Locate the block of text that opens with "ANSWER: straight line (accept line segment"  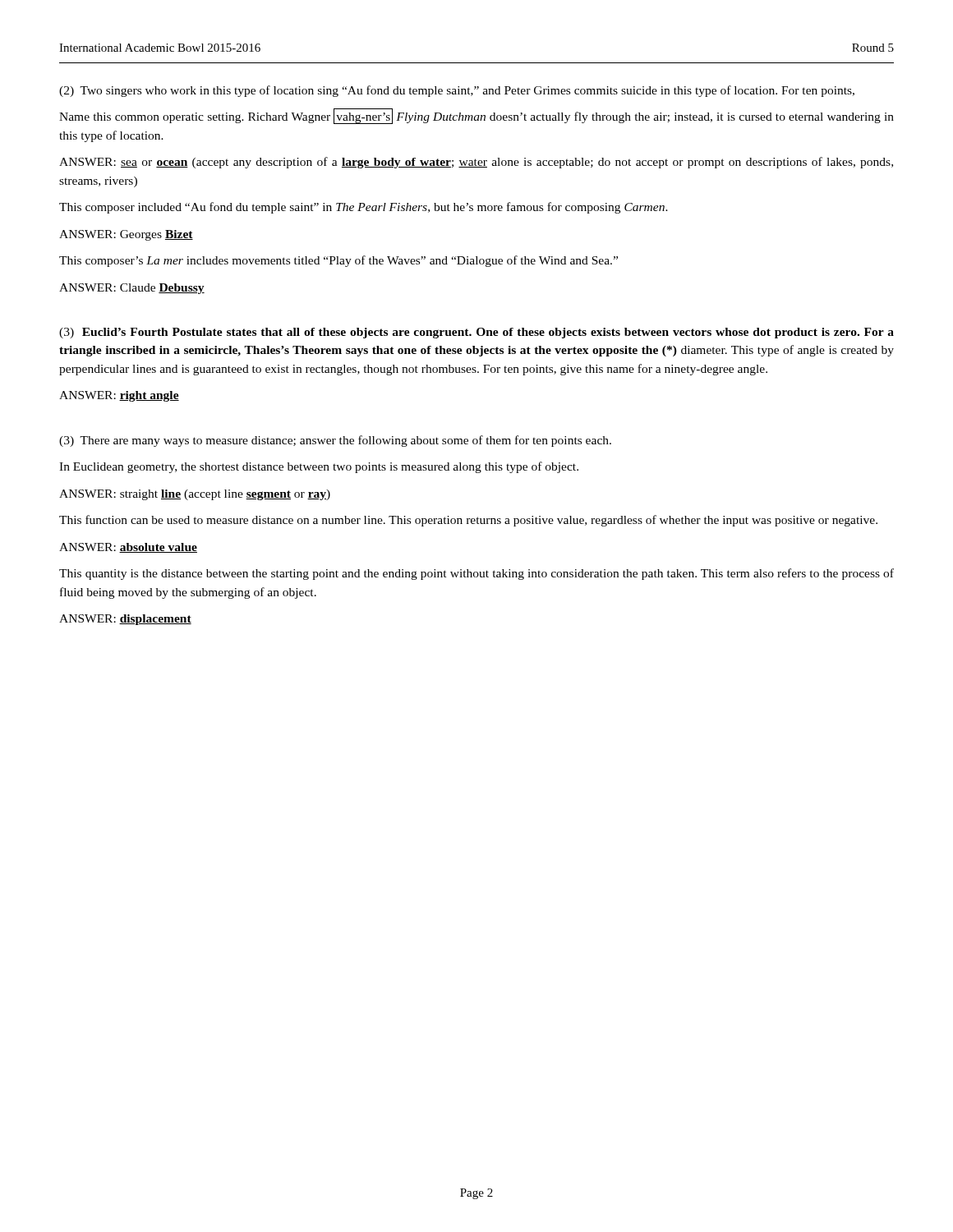pyautogui.click(x=195, y=495)
